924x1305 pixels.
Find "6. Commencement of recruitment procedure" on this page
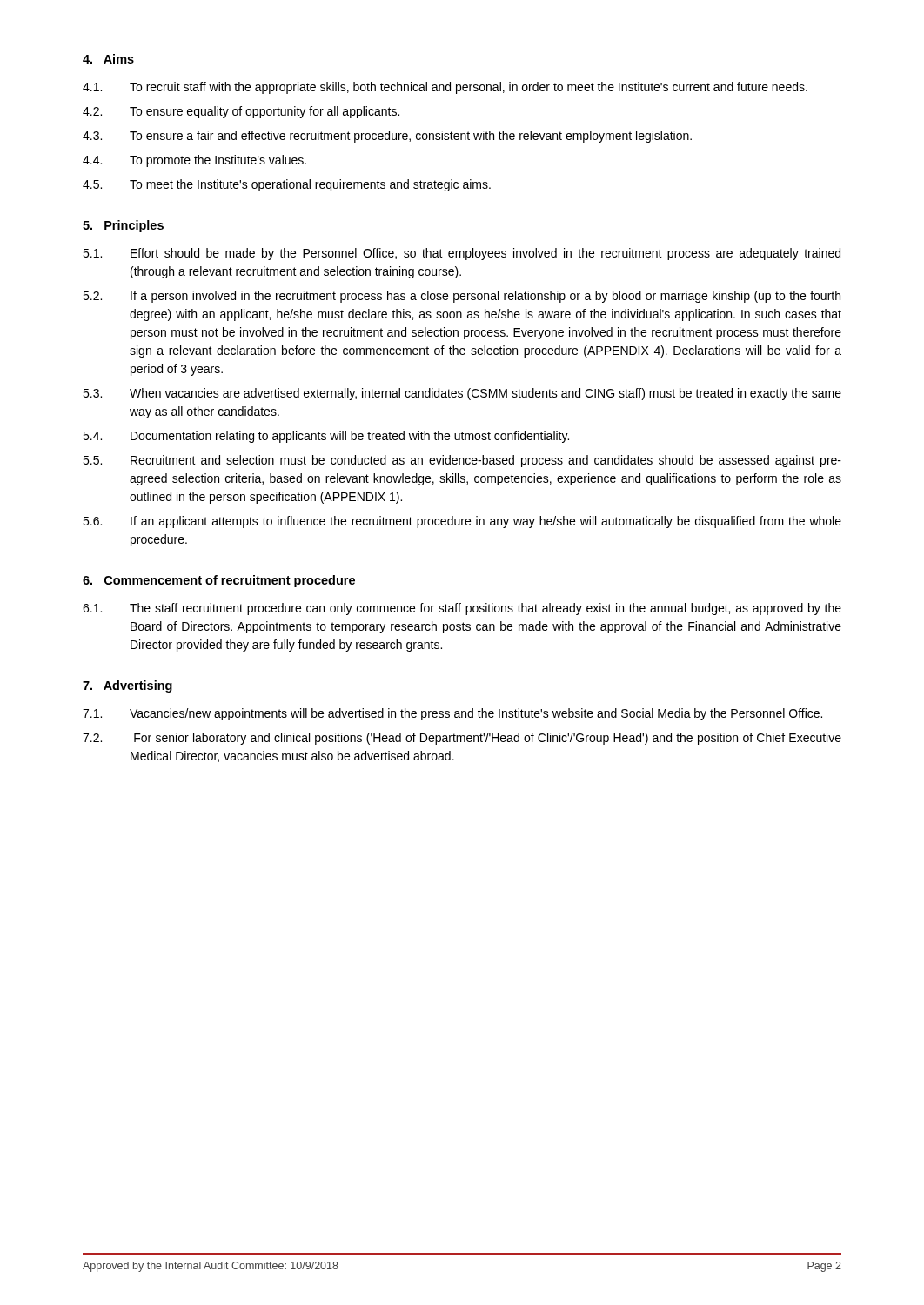tap(219, 580)
